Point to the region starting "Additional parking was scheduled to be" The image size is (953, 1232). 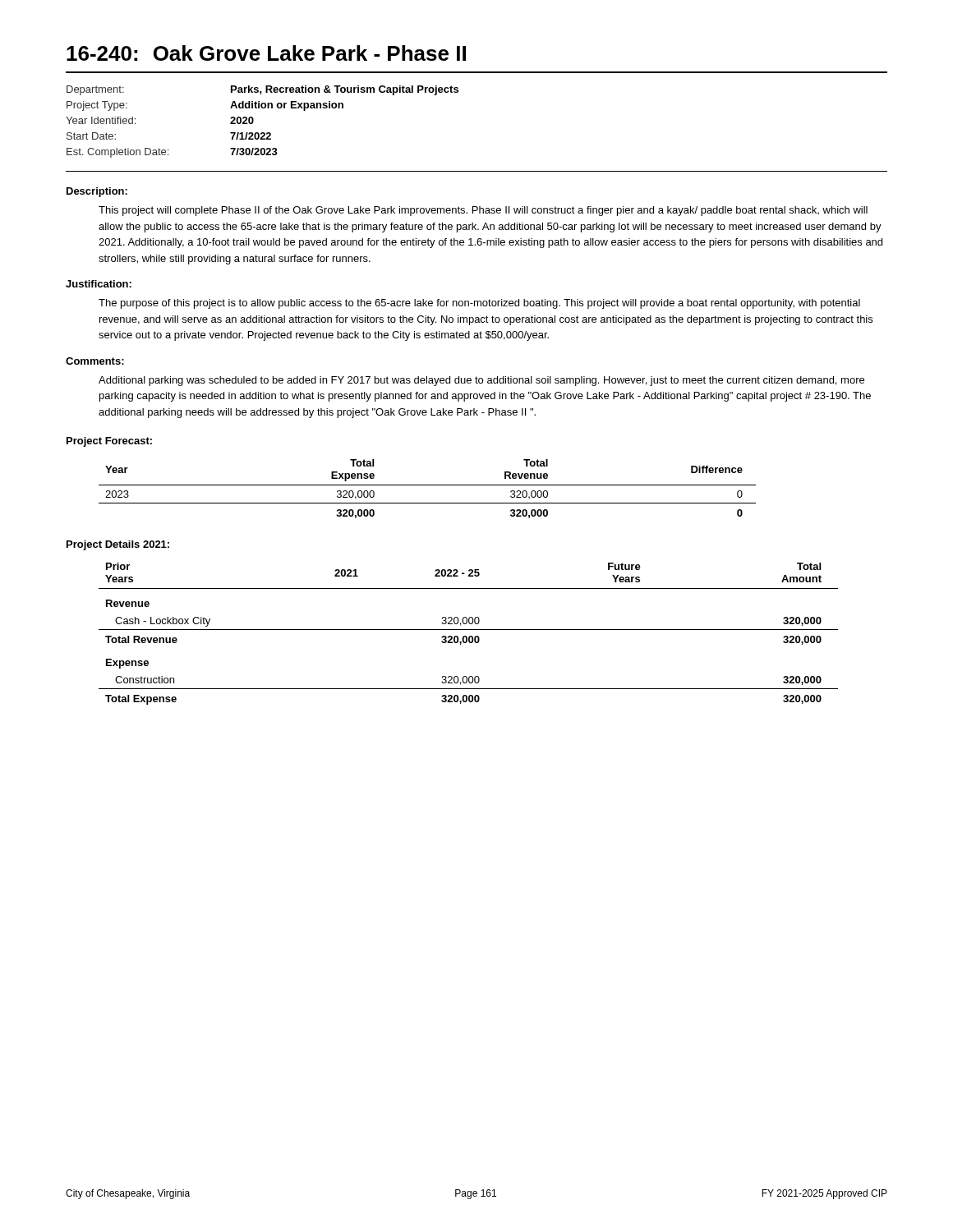click(485, 395)
